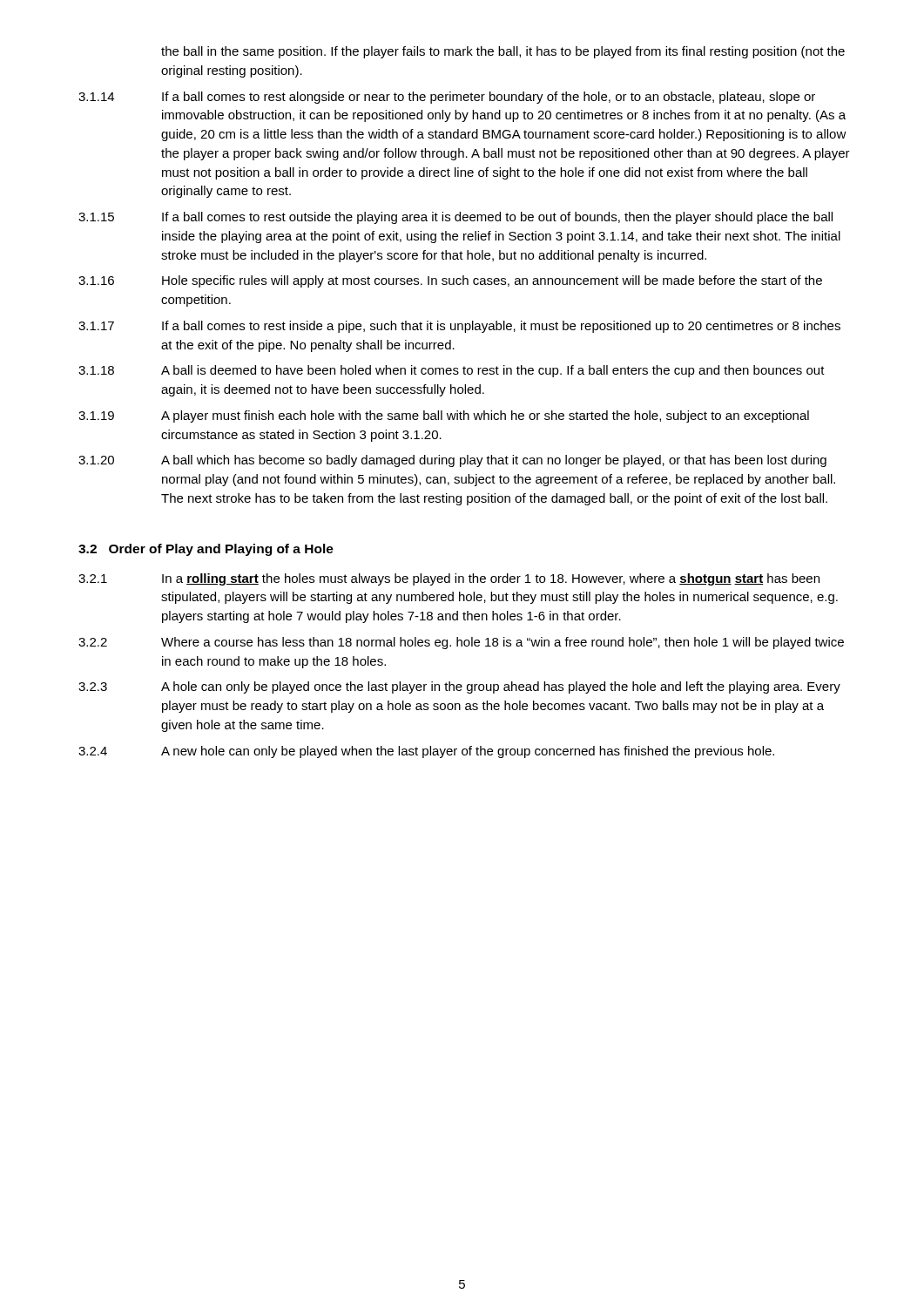The height and width of the screenshot is (1307, 924).
Task: Point to the block starting "3.1.20 A ball"
Action: (x=466, y=479)
